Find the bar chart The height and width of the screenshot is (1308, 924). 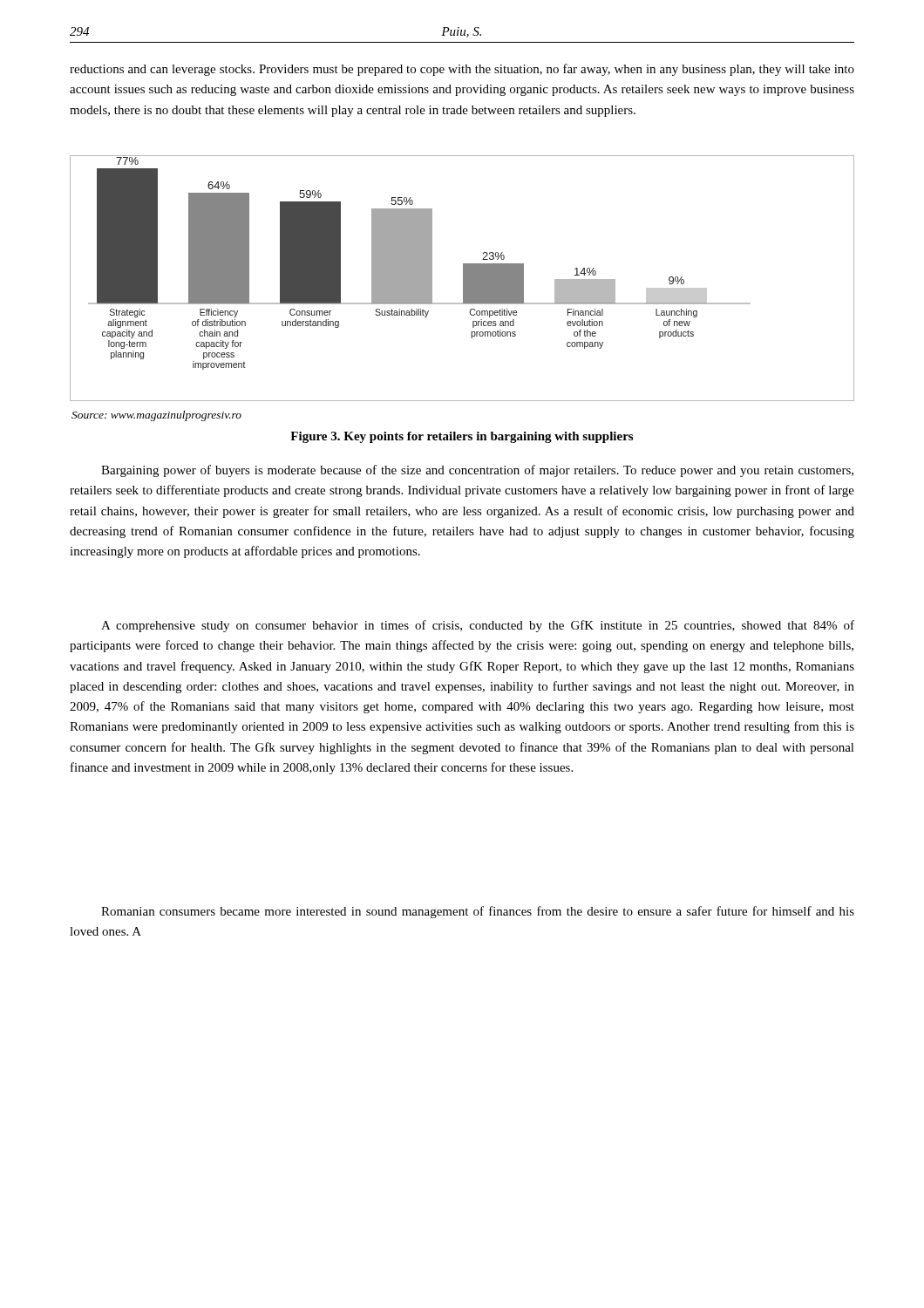462,278
